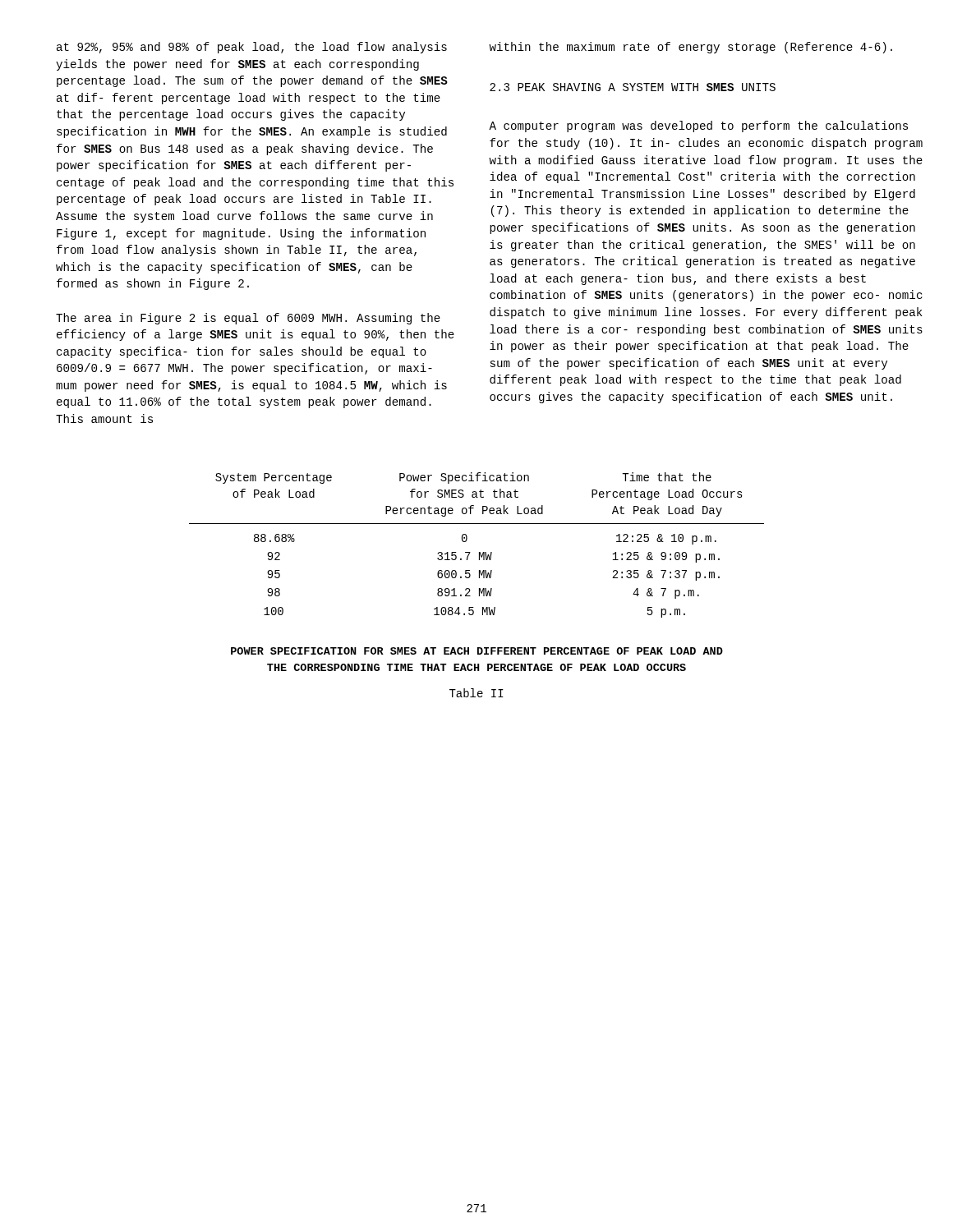Point to the block beginning "A computer program was"
This screenshot has height=1232, width=953.
coord(706,262)
